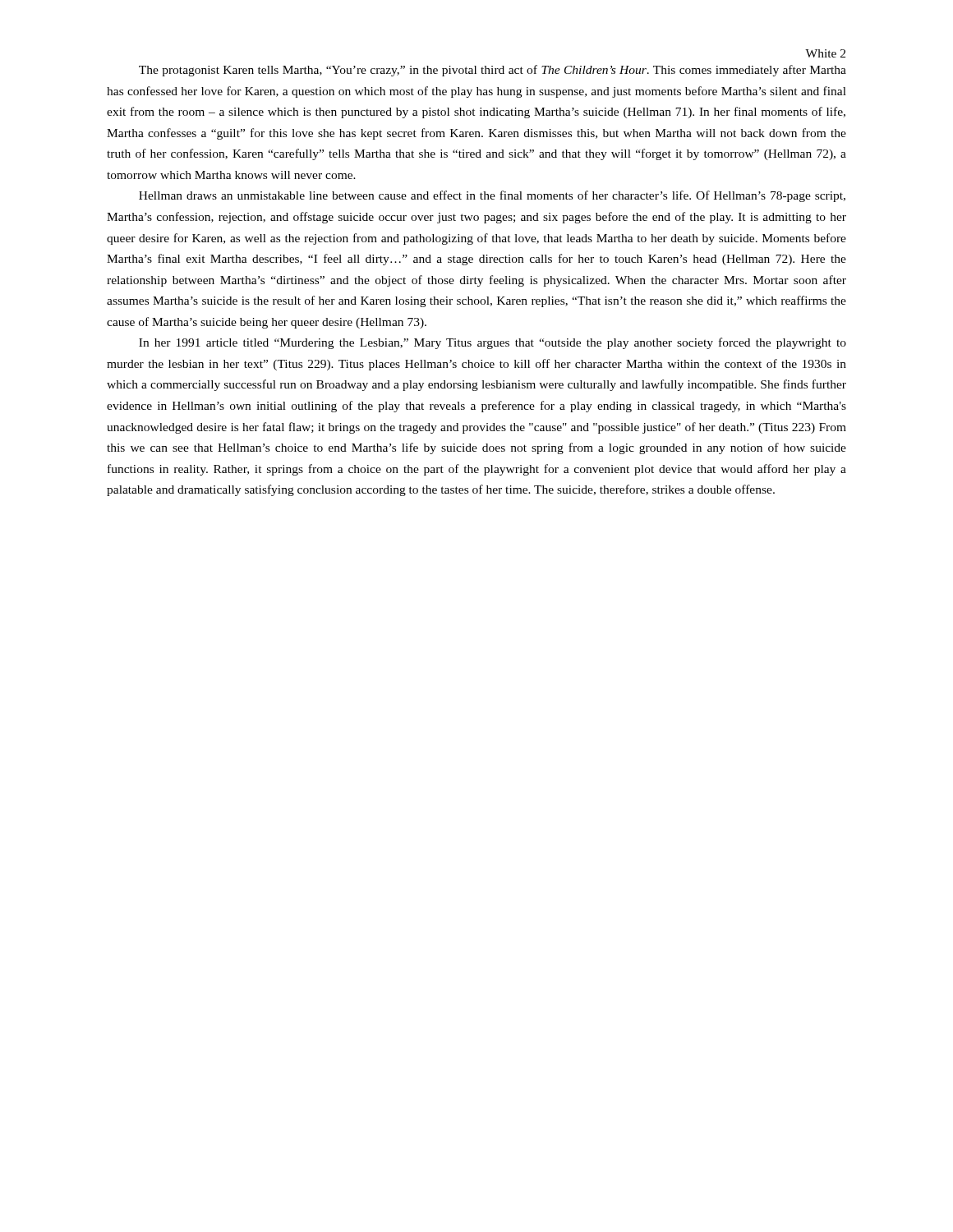The height and width of the screenshot is (1232, 953).
Task: Locate the text block starting "Hellman draws an unmistakable line between cause"
Action: tap(476, 259)
